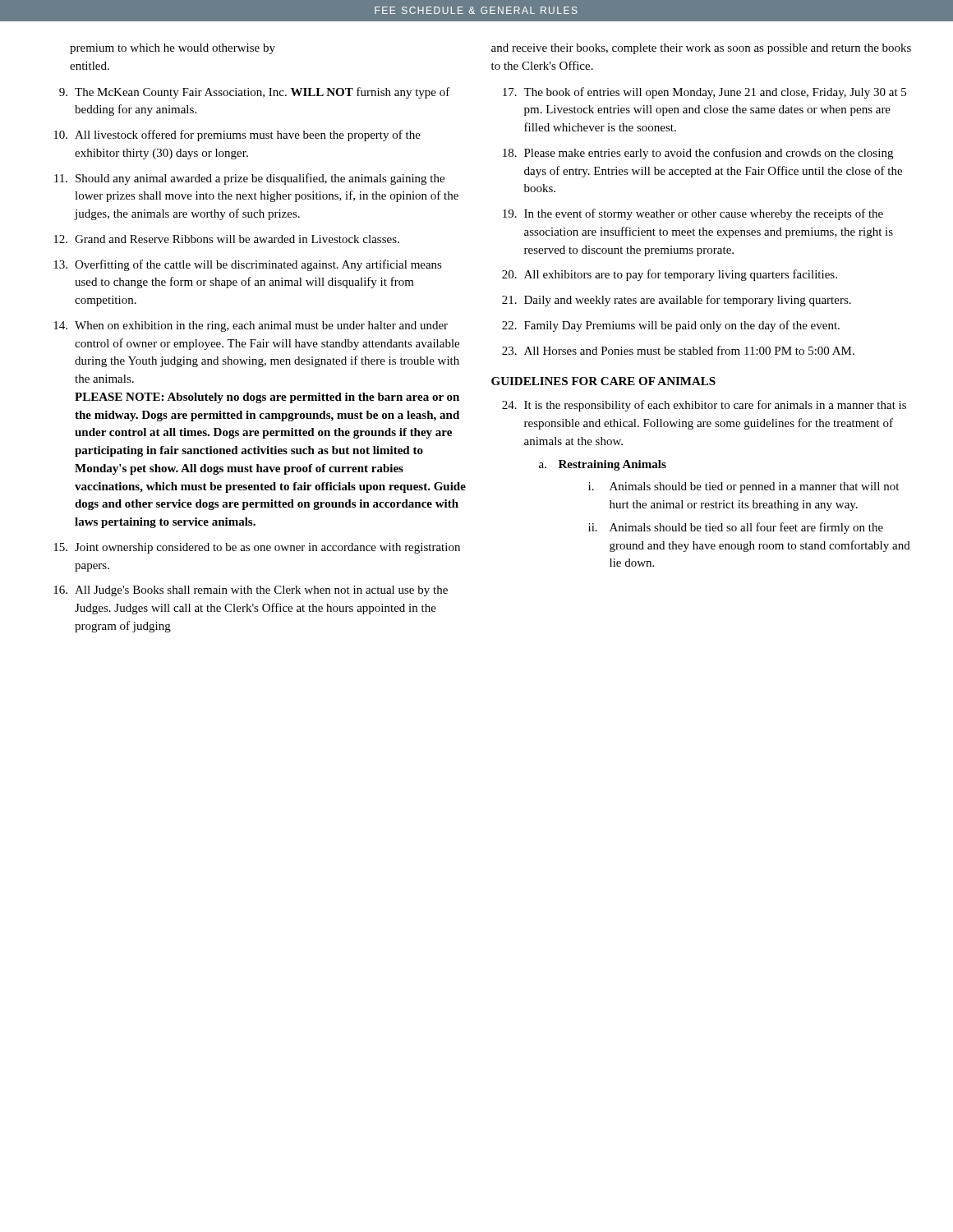953x1232 pixels.
Task: Find the block on this page that starts "23. All Horses and Ponies must"
Action: click(701, 351)
